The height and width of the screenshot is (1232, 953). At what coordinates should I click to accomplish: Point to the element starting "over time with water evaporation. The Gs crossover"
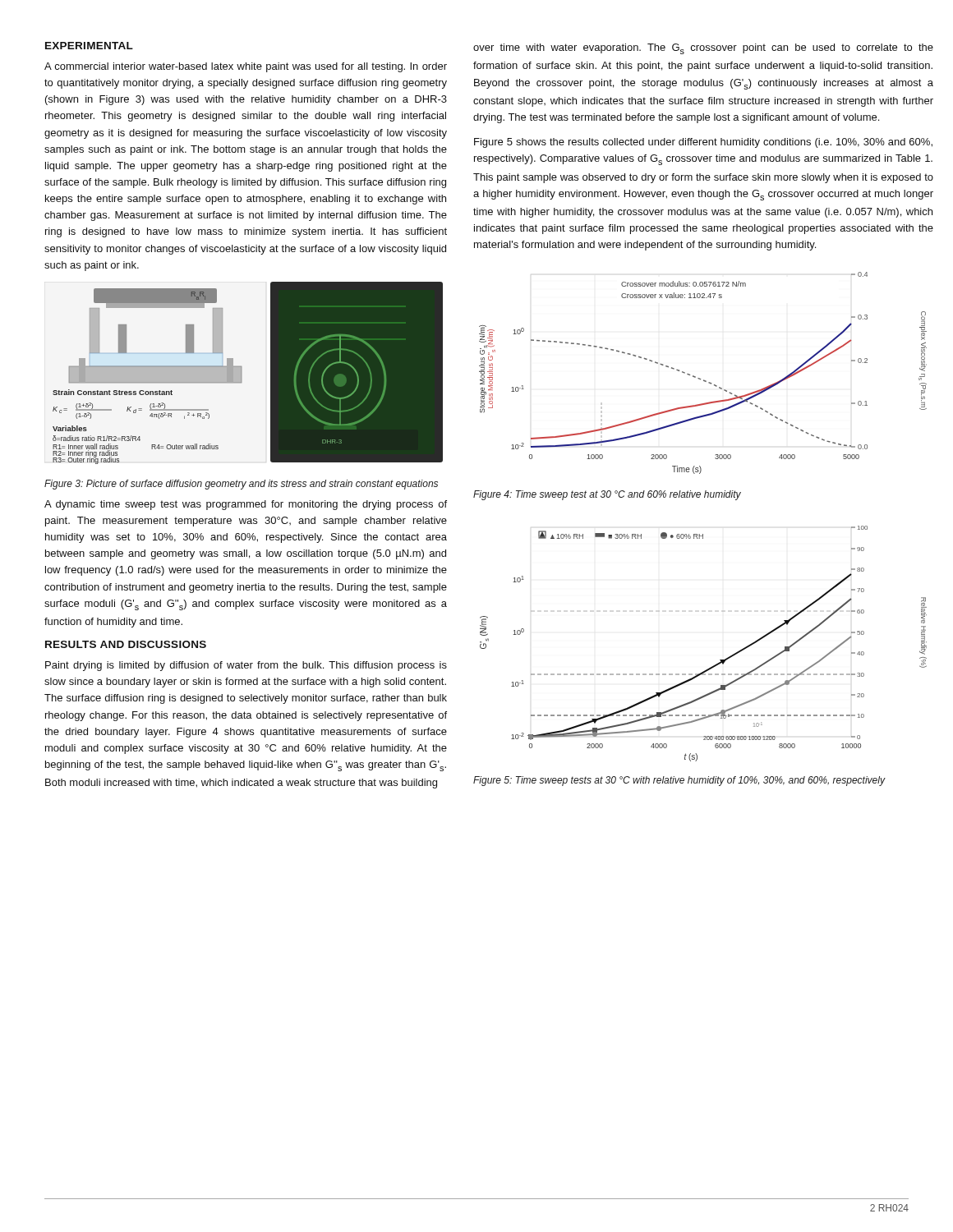(x=703, y=82)
